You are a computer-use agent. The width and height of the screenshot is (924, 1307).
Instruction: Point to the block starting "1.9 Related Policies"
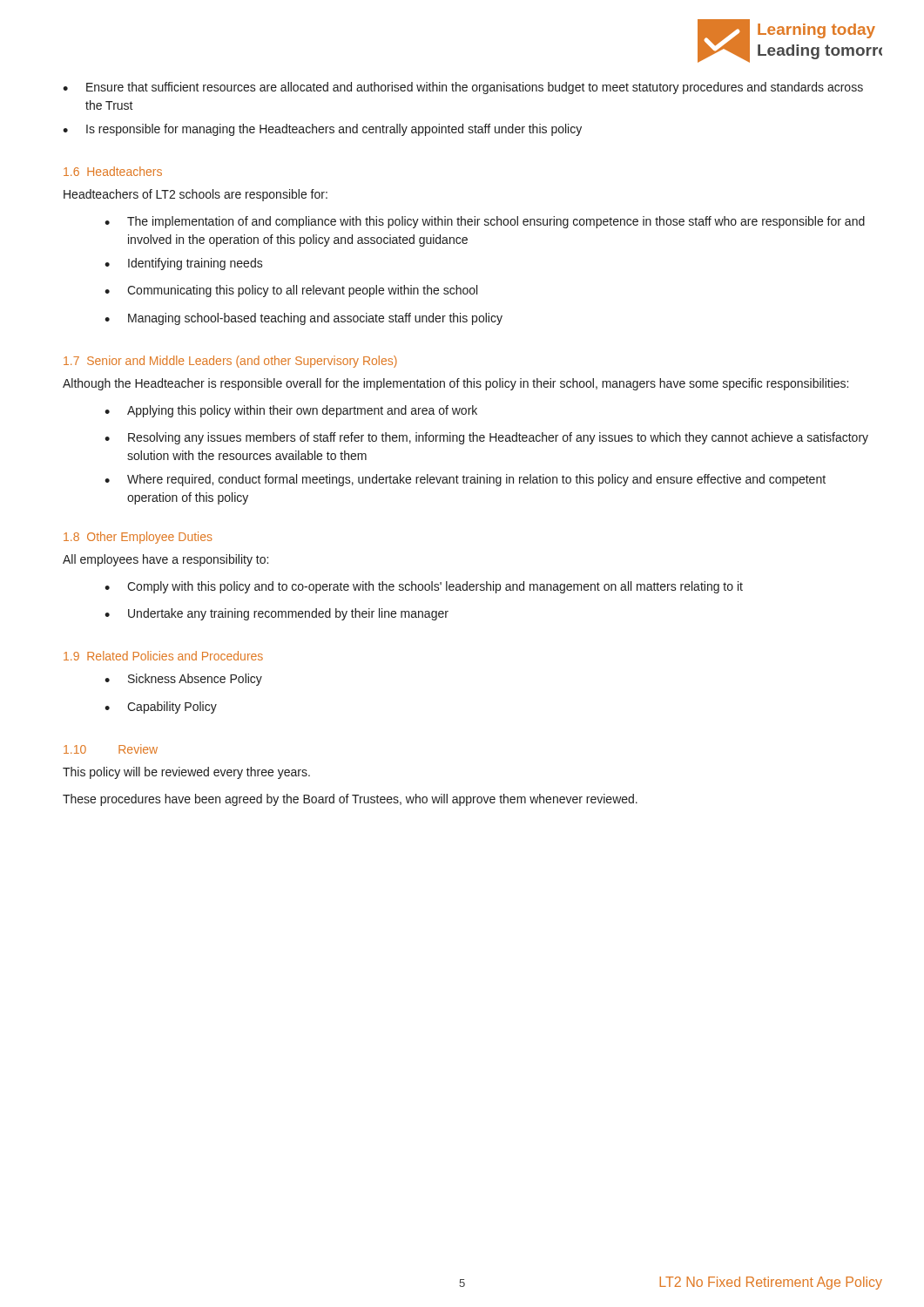(163, 656)
